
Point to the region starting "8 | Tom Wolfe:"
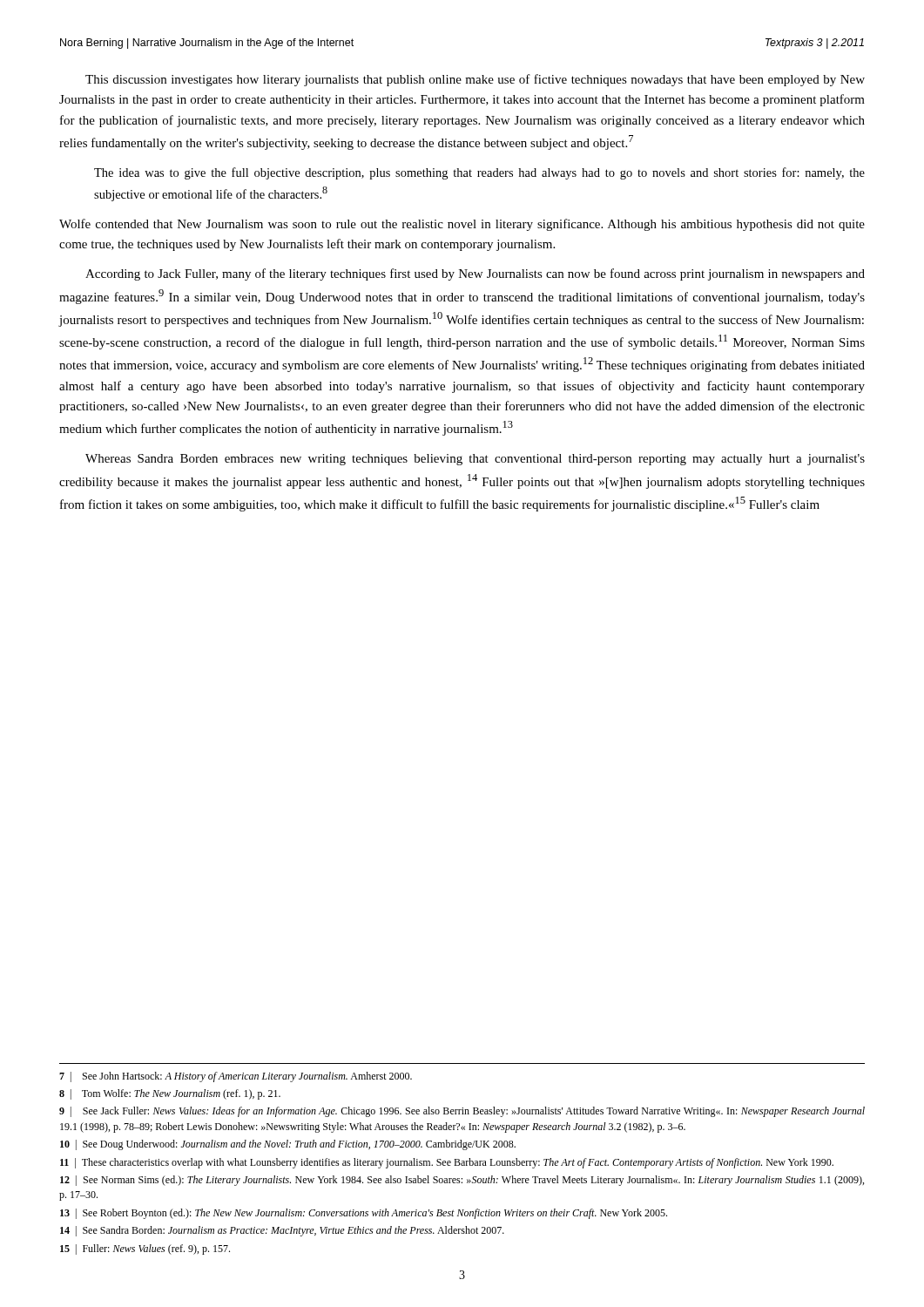pos(170,1094)
